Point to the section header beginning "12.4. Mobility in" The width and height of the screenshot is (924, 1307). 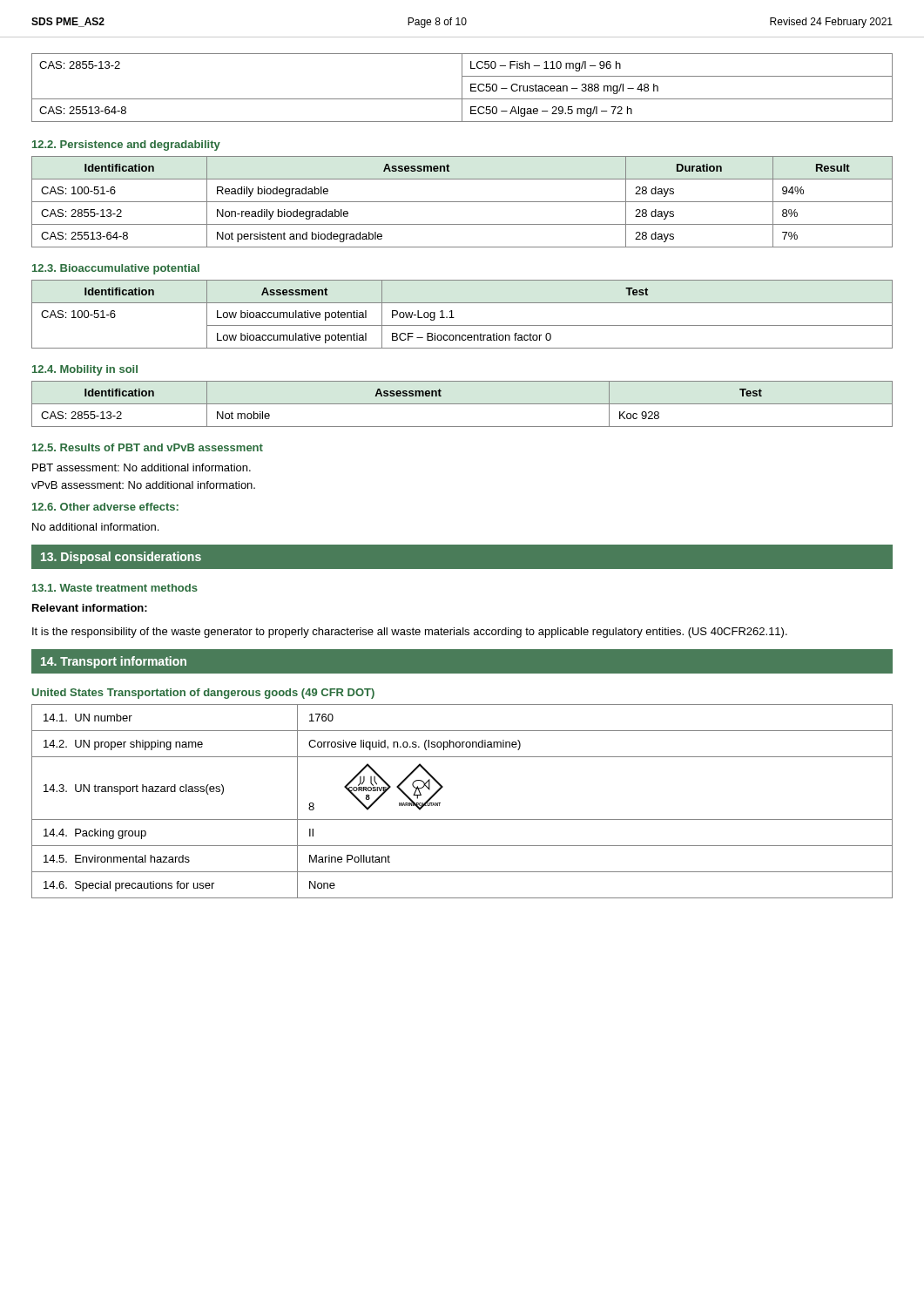(x=85, y=369)
